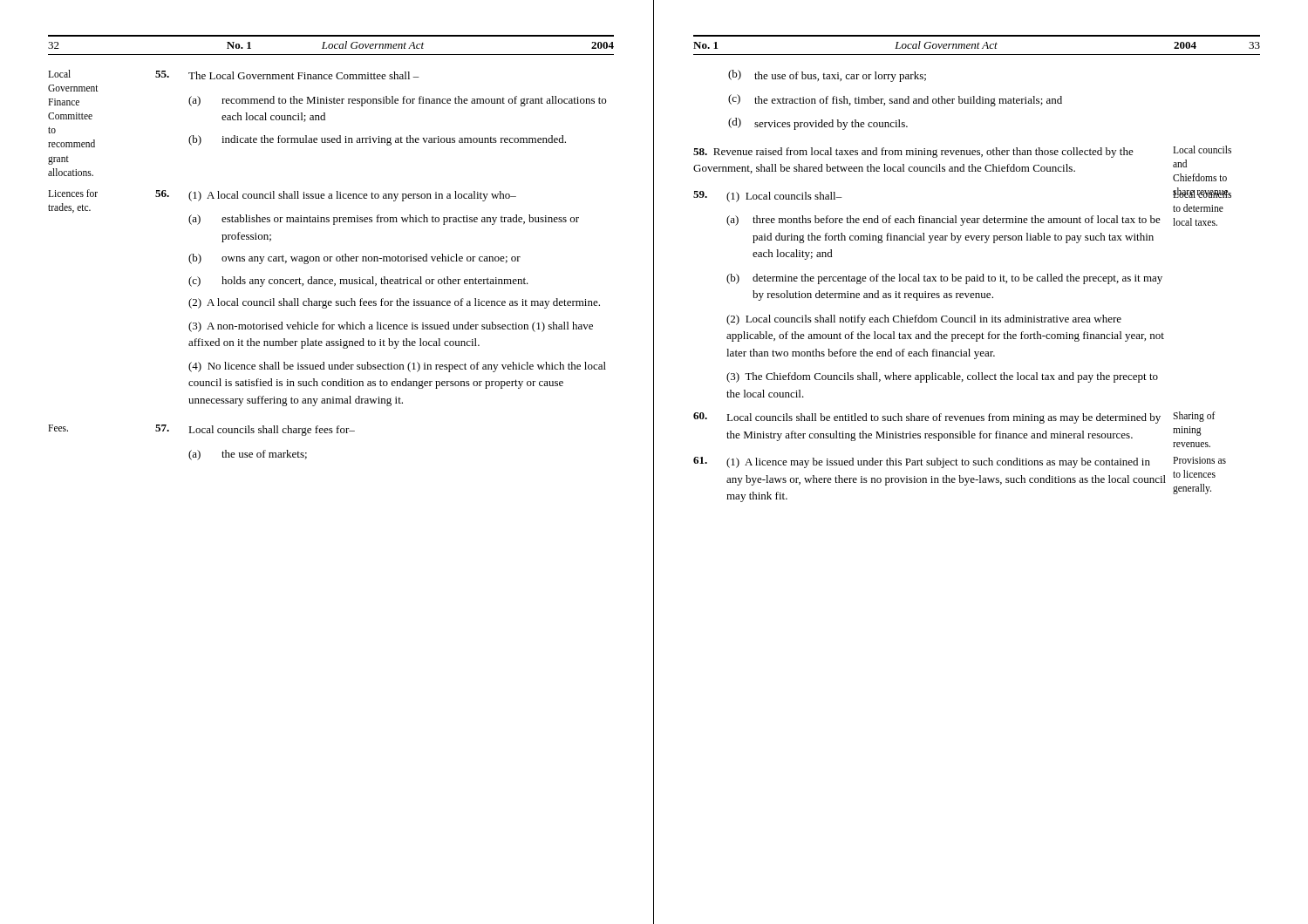Screen dimensions: 924x1308
Task: Find the list item that says "(b) the use"
Action: pos(929,76)
